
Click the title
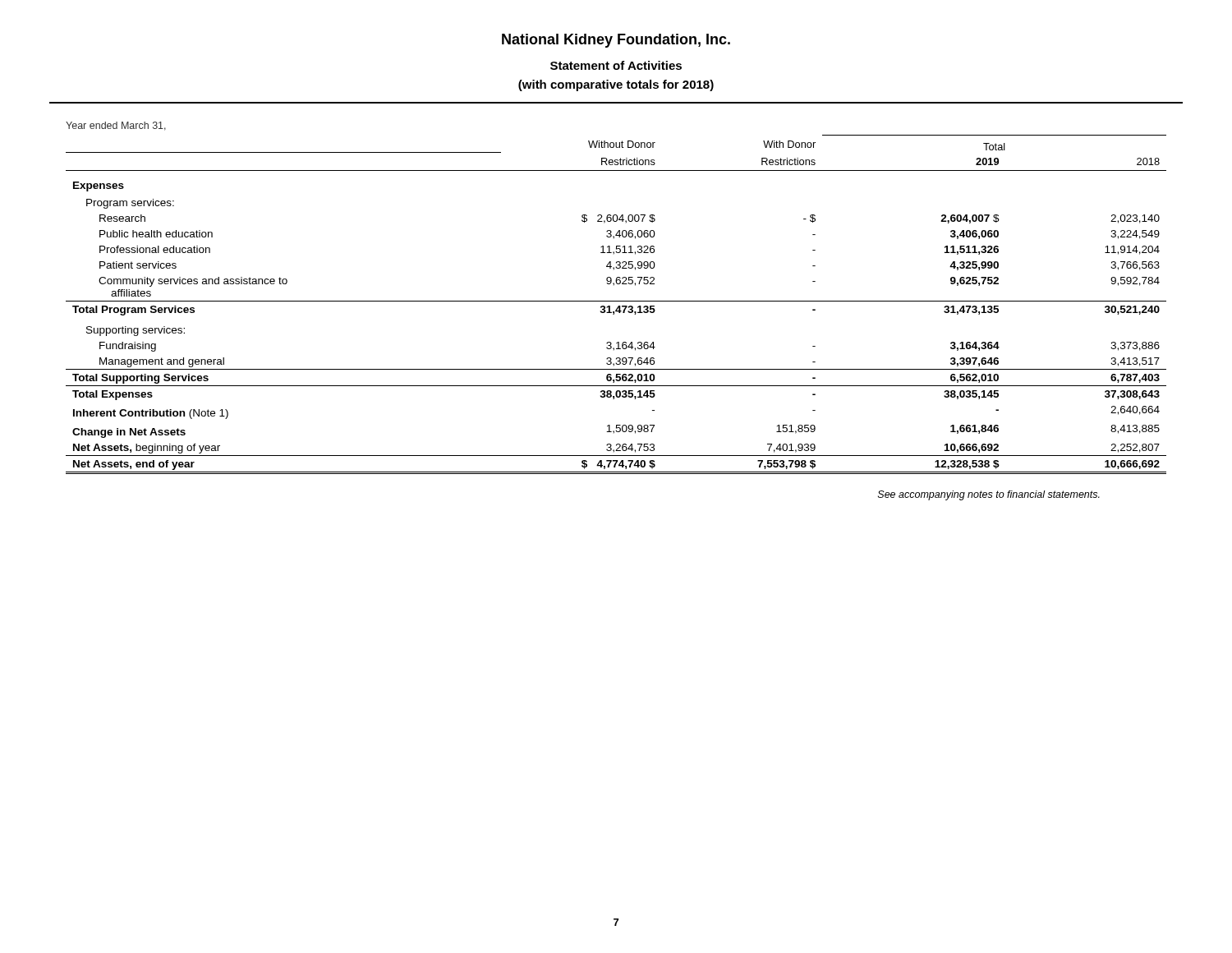point(616,62)
